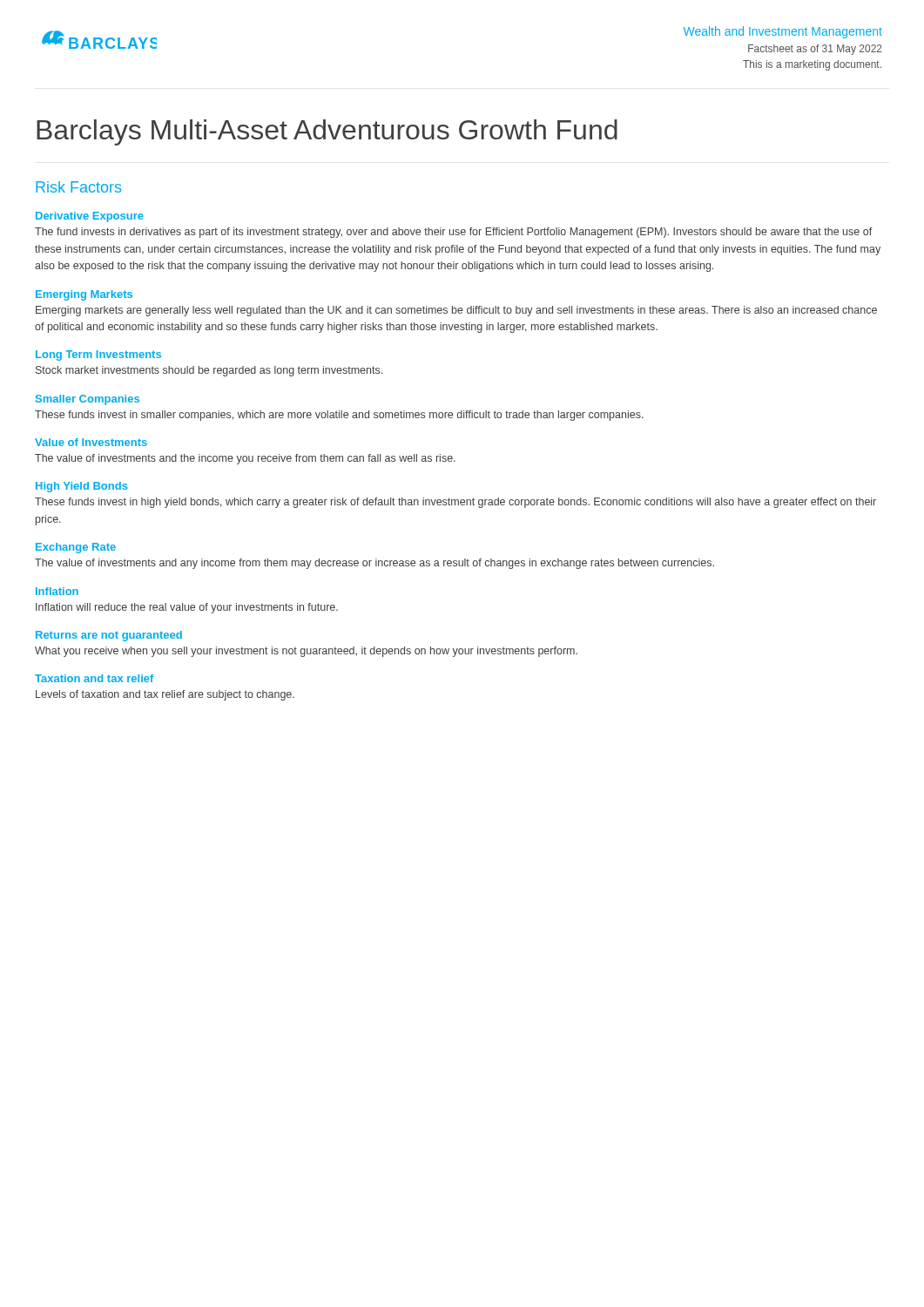This screenshot has width=924, height=1307.
Task: Locate the block starting "What you receive when you sell your investment"
Action: coord(459,651)
